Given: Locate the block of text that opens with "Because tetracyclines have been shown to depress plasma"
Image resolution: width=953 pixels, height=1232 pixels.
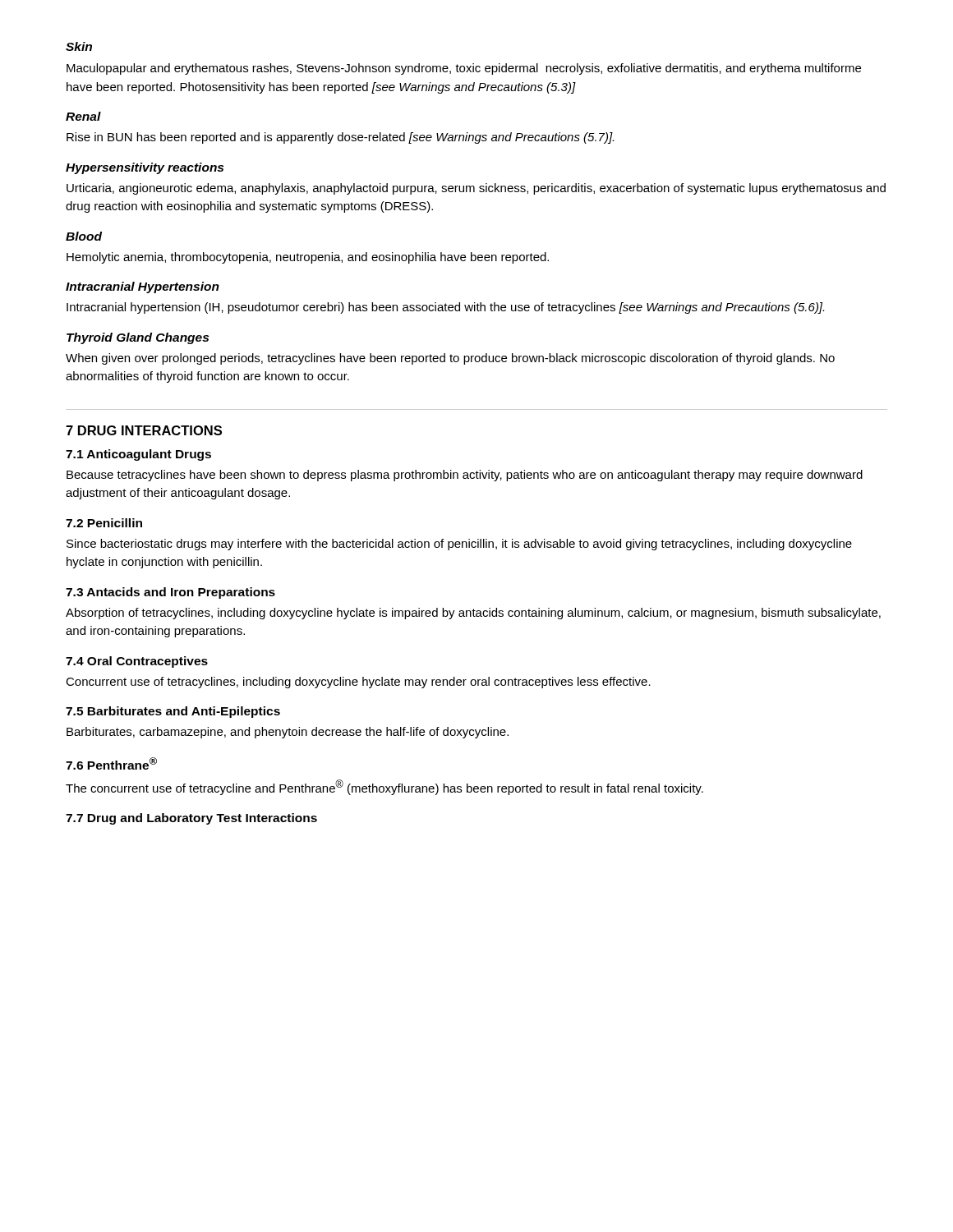Looking at the screenshot, I should 464,483.
